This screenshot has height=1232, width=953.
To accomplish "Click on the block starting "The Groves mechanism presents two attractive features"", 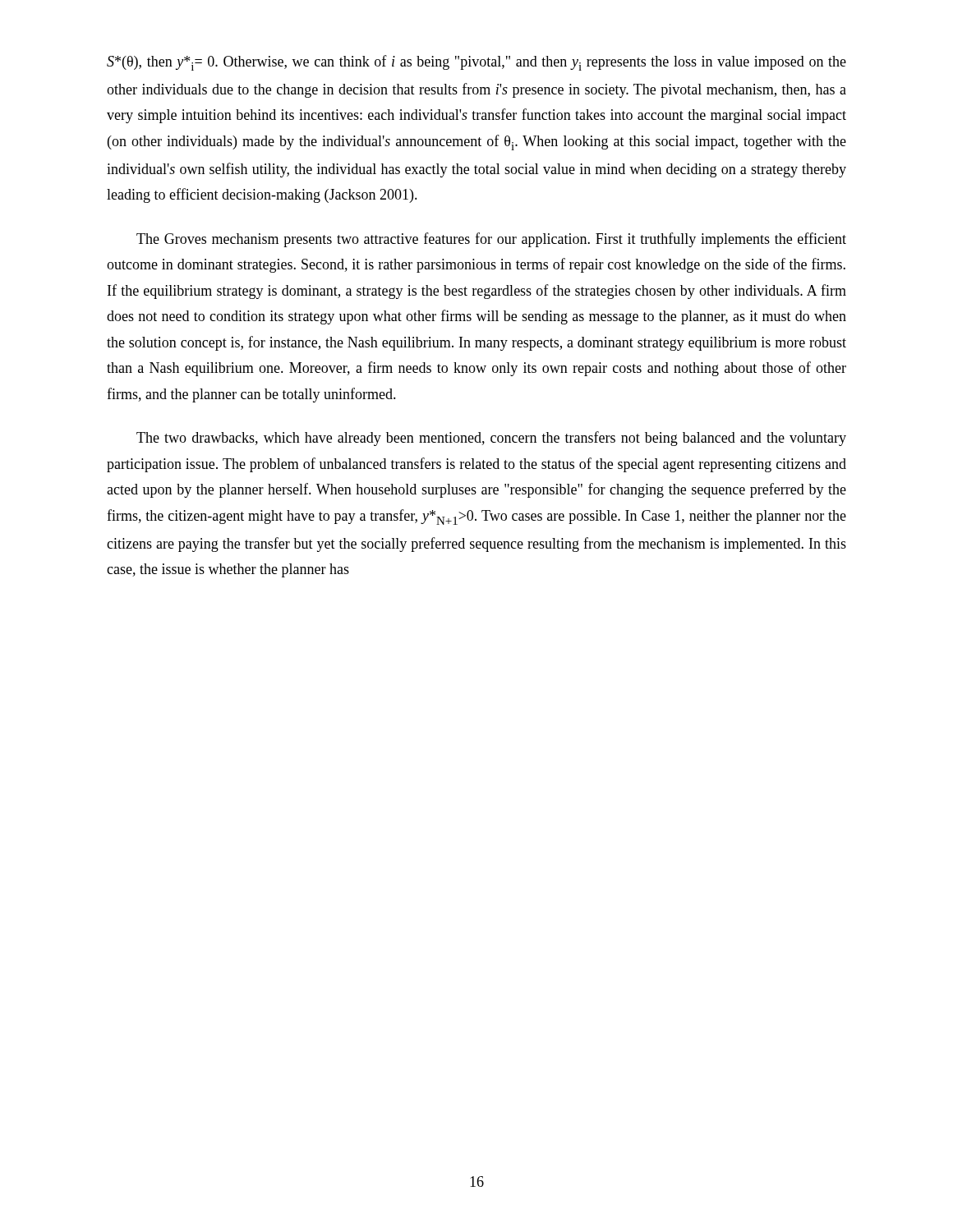I will click(476, 317).
